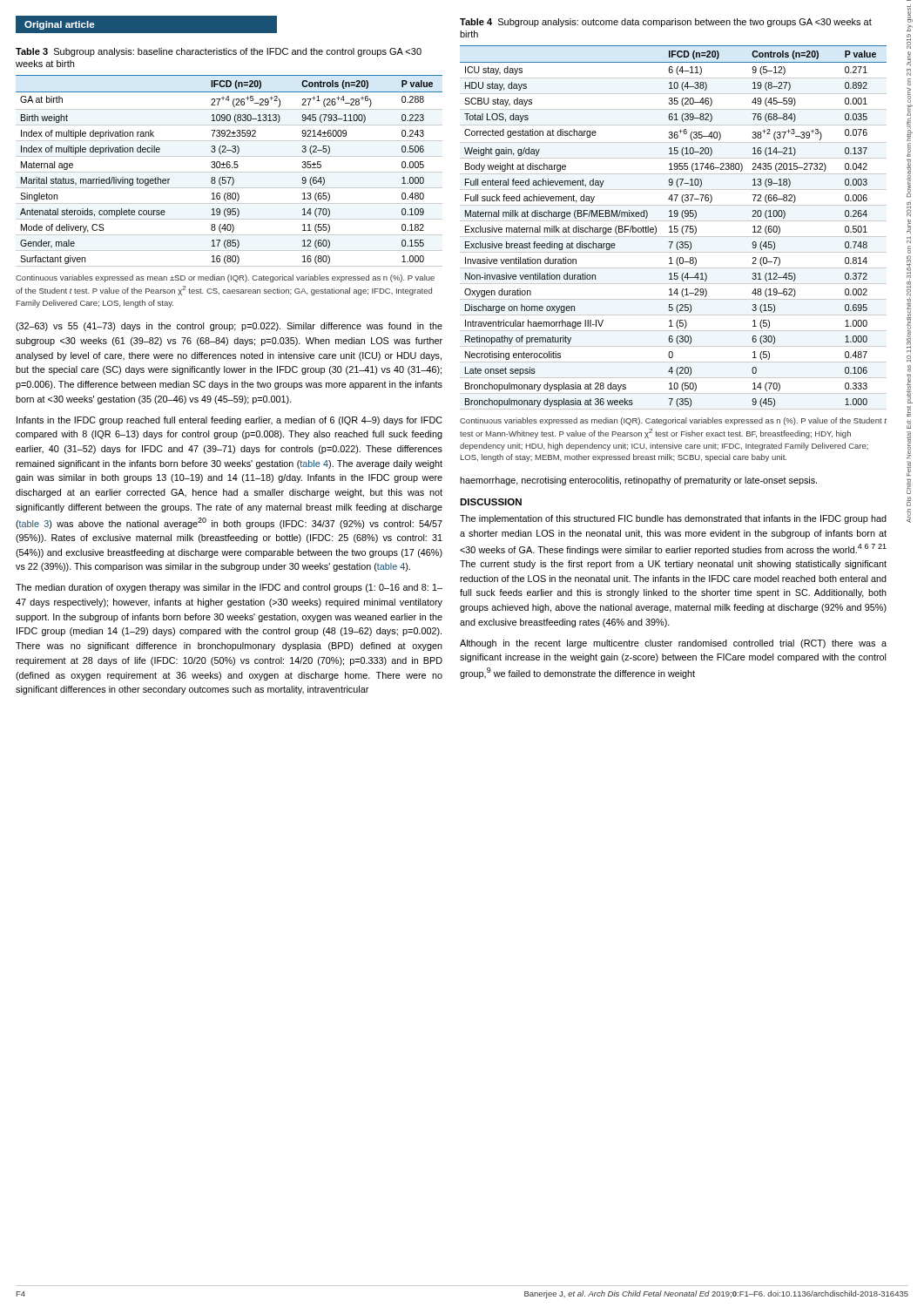
Task: Point to the caption beginning "Table 4 Subgroup analysis: outcome data"
Action: [666, 28]
